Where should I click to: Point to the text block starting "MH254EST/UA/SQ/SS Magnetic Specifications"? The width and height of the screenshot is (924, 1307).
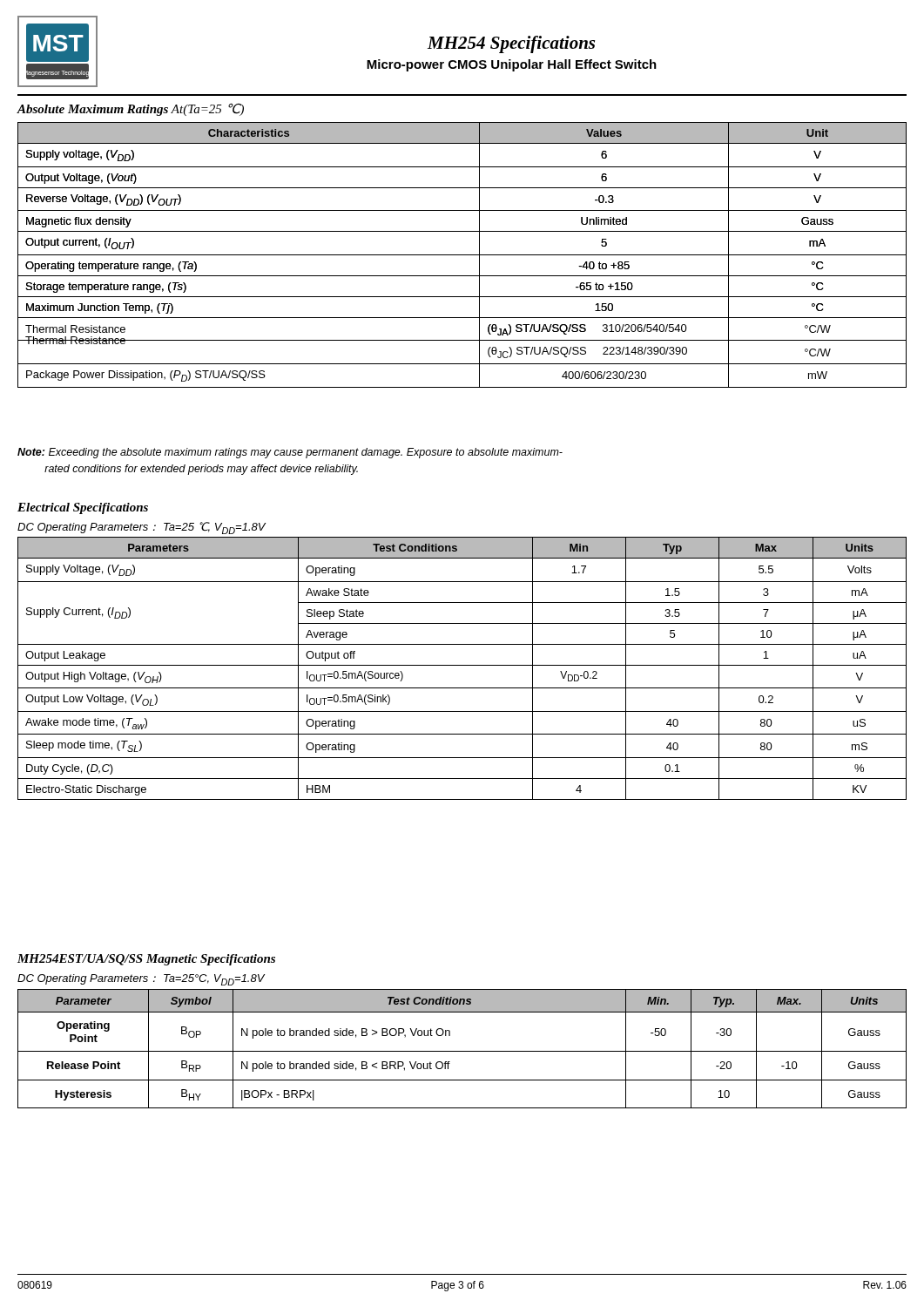(147, 958)
